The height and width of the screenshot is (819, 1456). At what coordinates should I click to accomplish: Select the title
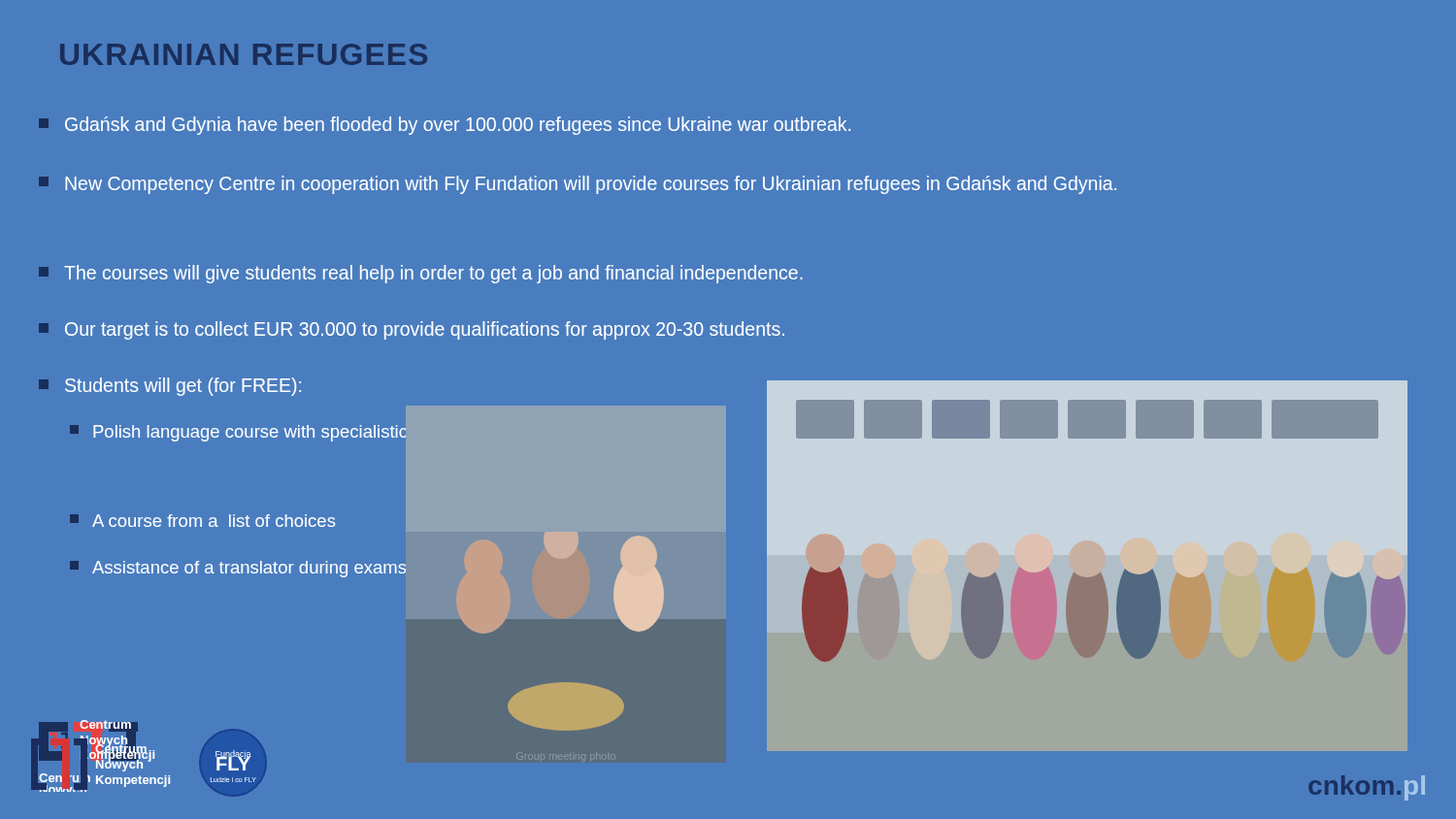click(244, 54)
